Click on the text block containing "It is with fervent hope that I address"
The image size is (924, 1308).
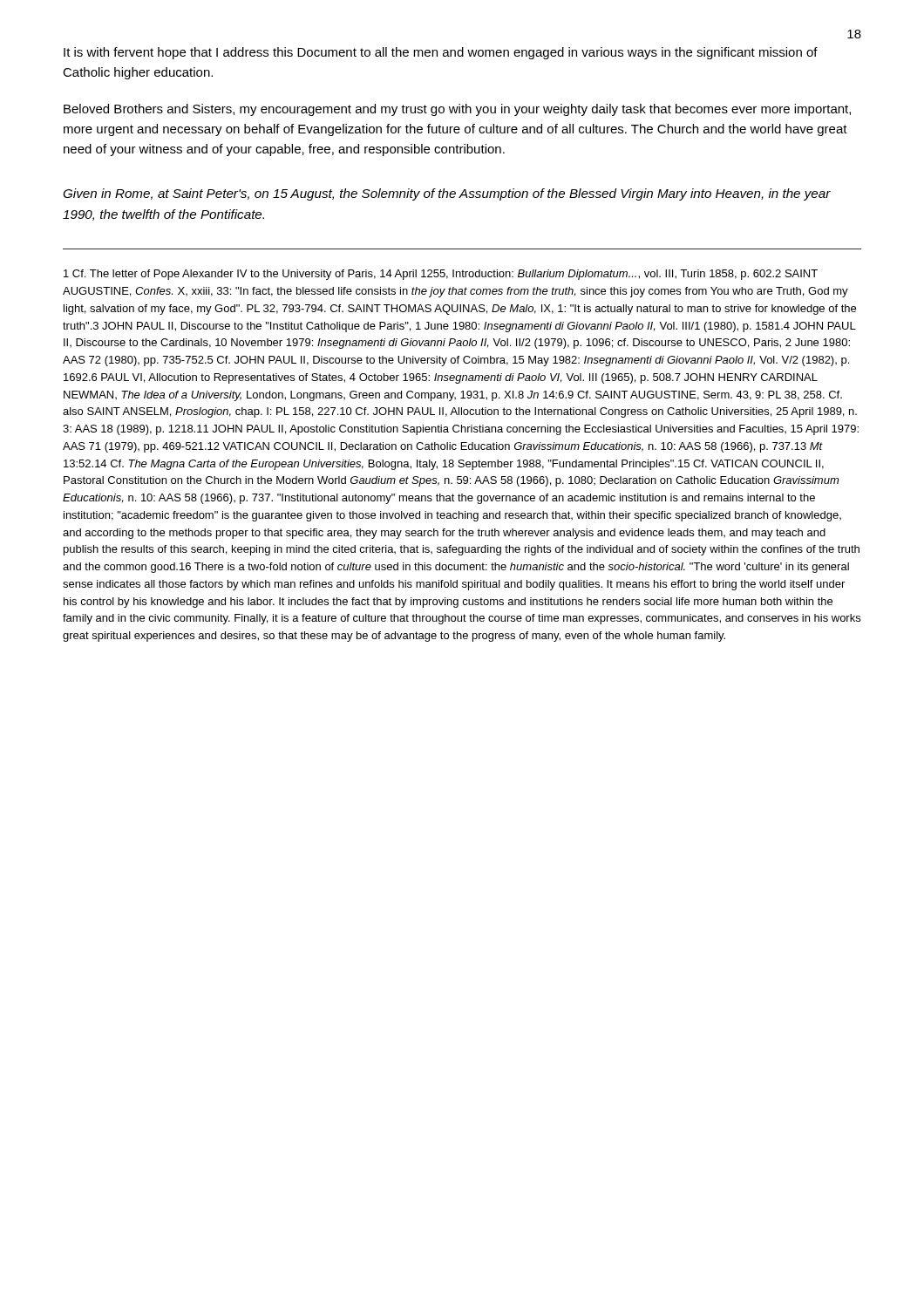pyautogui.click(x=440, y=62)
